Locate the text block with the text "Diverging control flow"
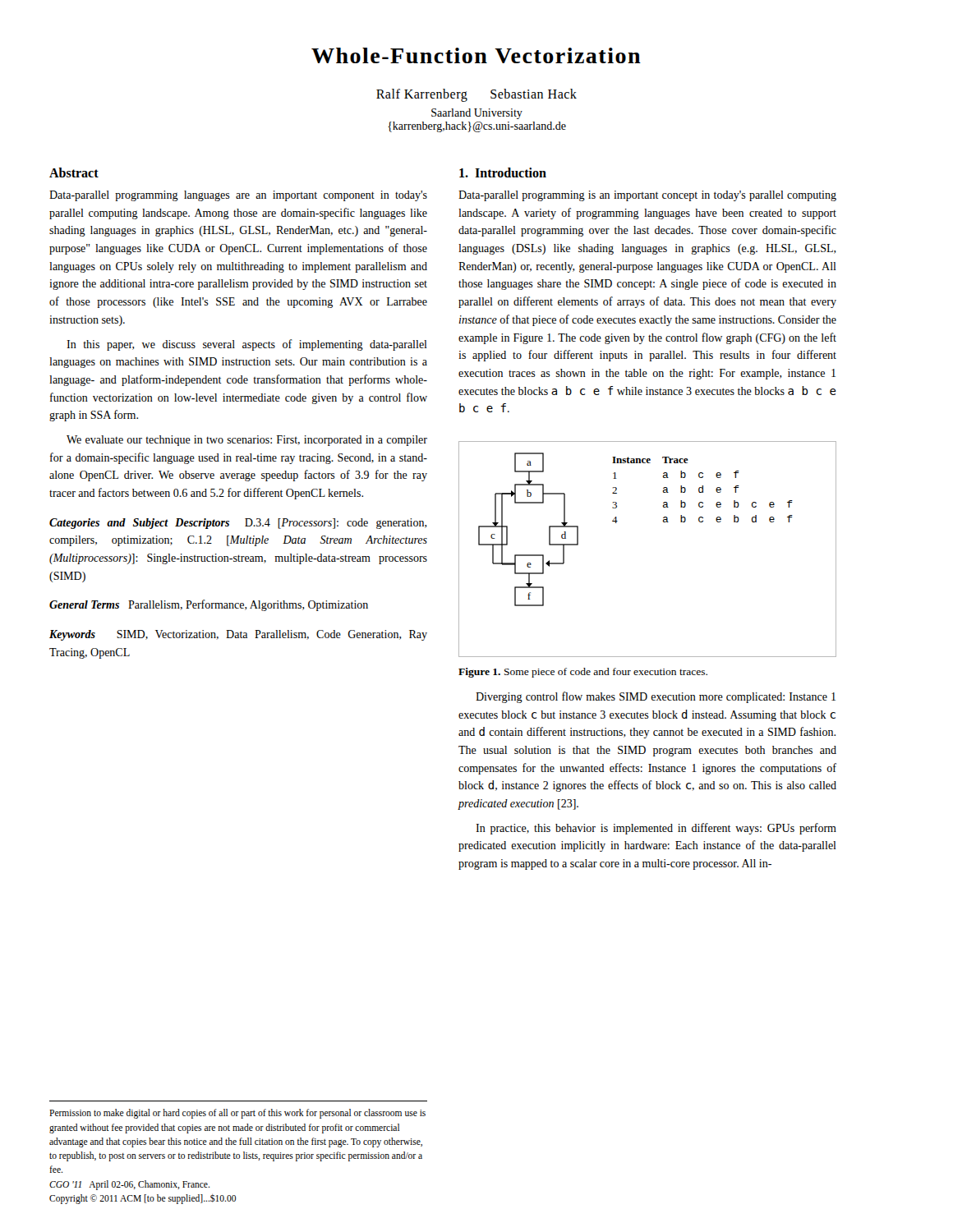Screen dimensions: 1232x953 [647, 781]
